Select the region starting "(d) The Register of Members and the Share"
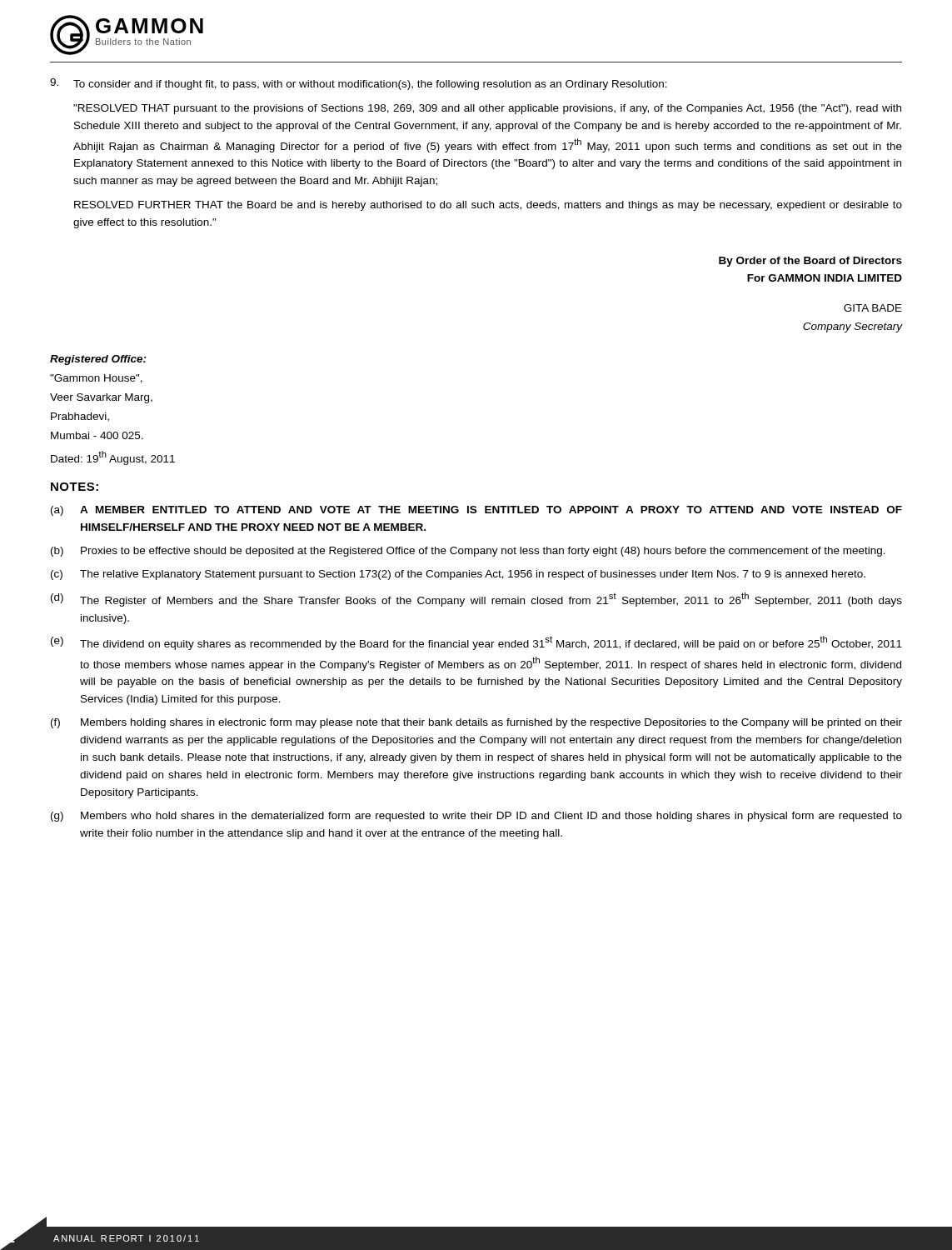The width and height of the screenshot is (952, 1250). point(476,608)
